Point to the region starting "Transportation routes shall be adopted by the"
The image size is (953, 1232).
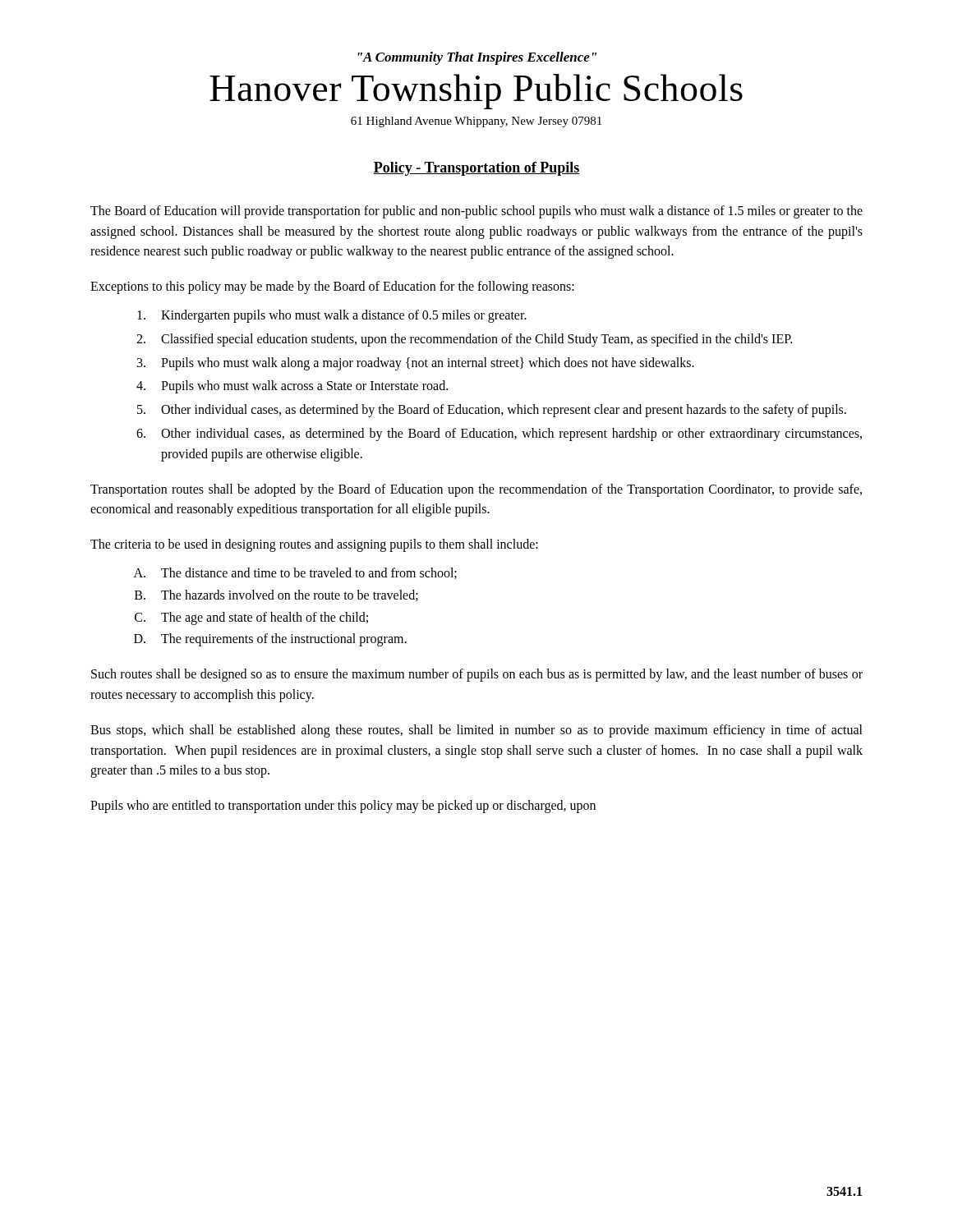click(x=476, y=499)
